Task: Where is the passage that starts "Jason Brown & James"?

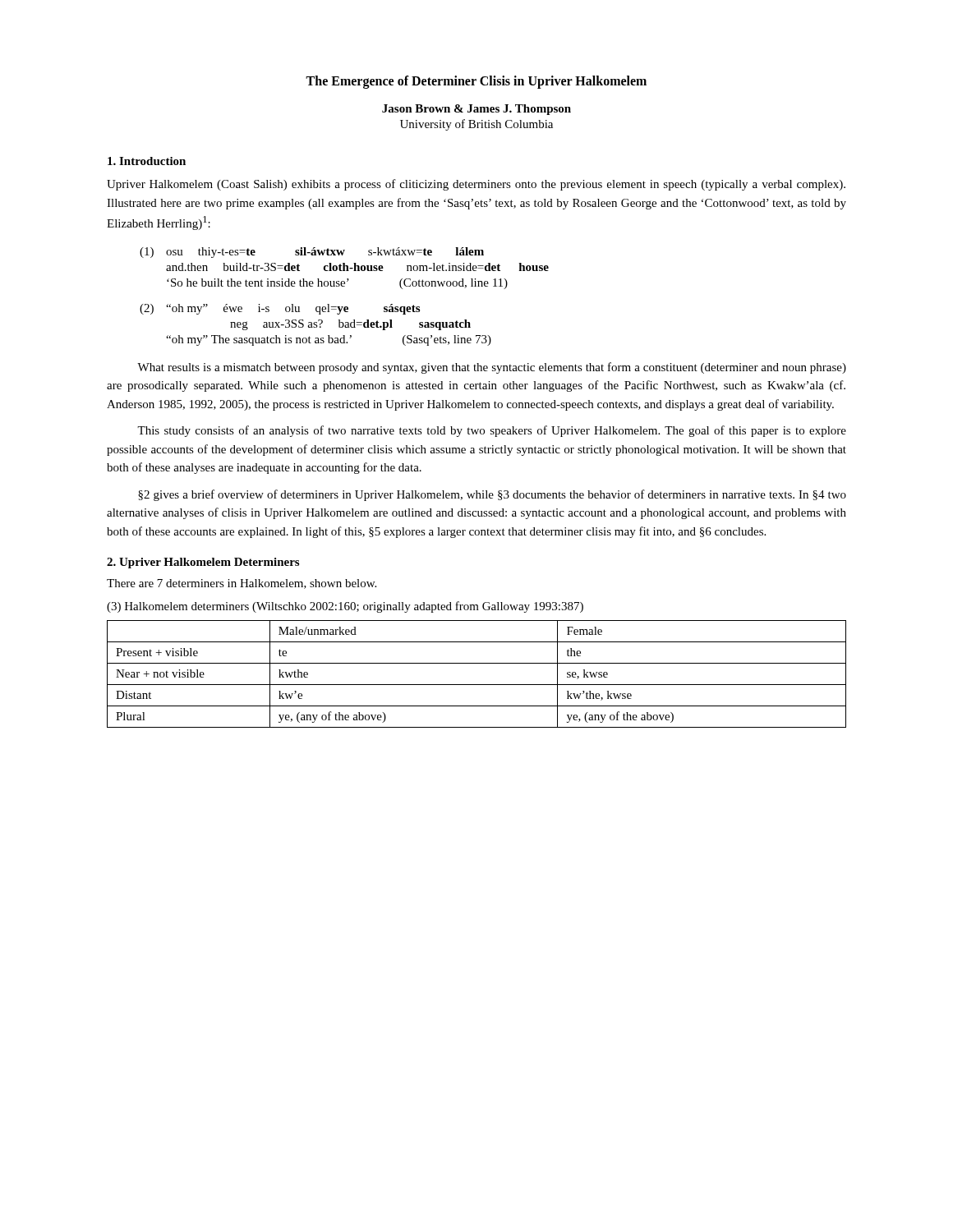Action: 476,108
